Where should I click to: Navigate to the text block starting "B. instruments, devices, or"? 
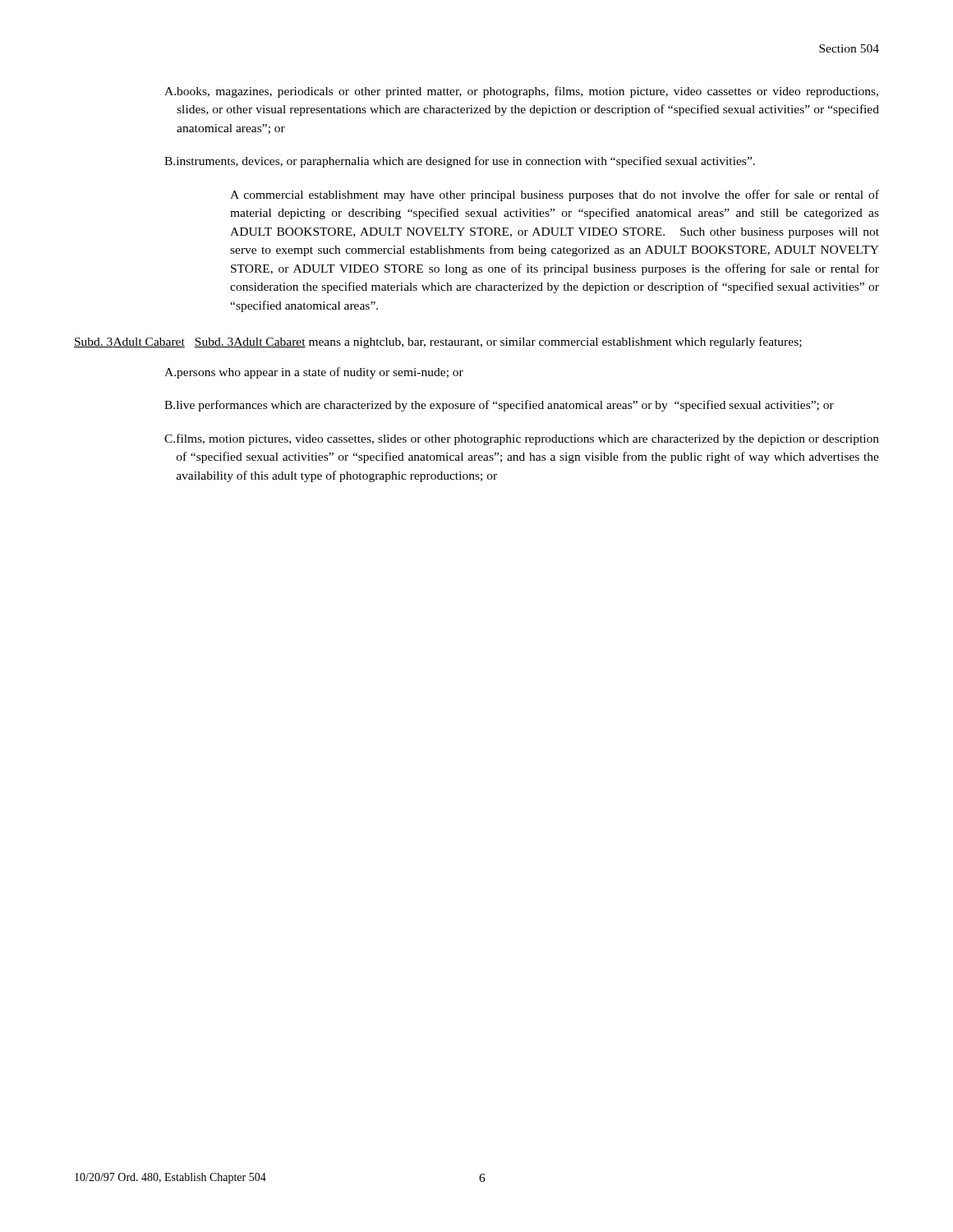tap(476, 162)
